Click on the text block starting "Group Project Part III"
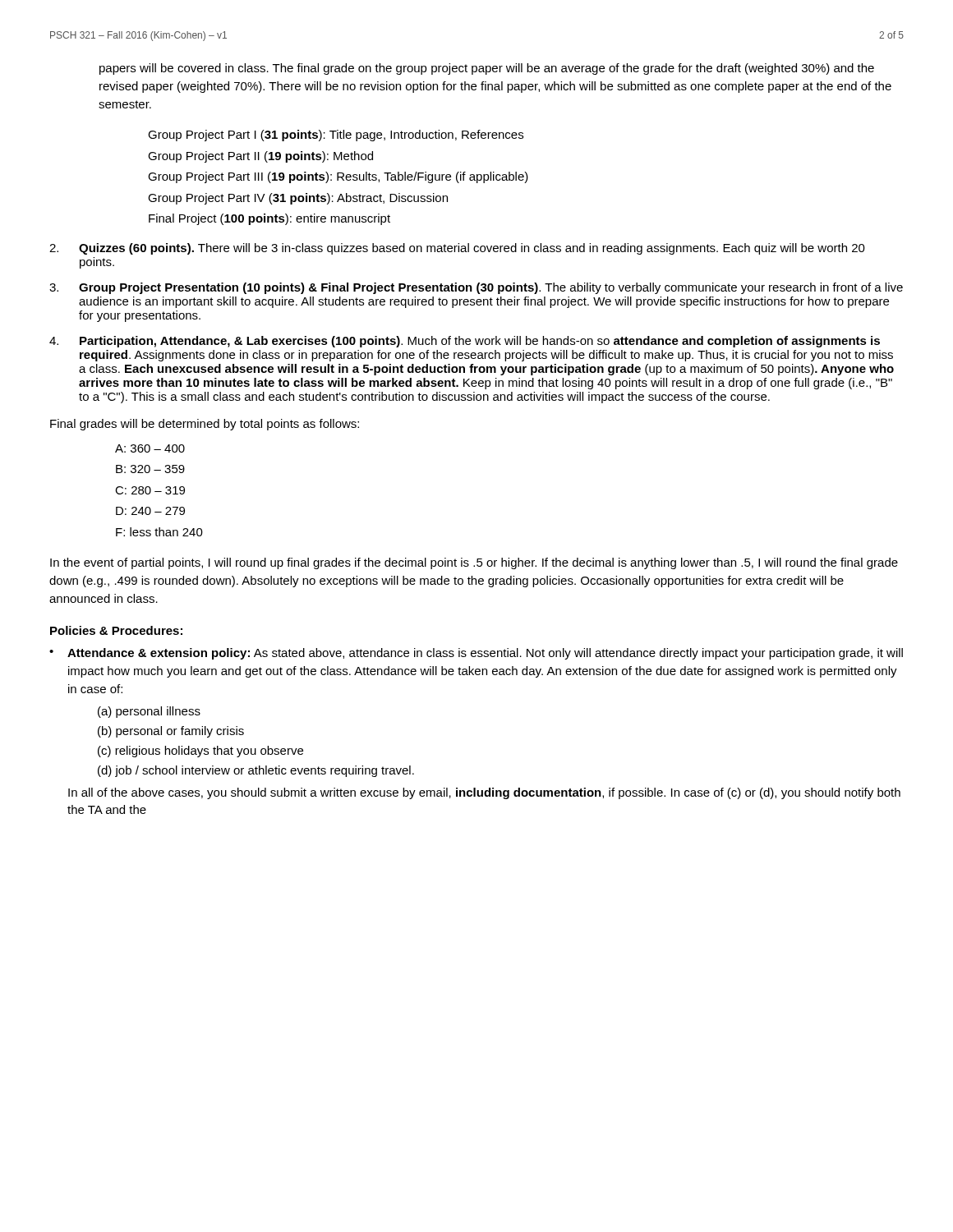The width and height of the screenshot is (953, 1232). [338, 176]
